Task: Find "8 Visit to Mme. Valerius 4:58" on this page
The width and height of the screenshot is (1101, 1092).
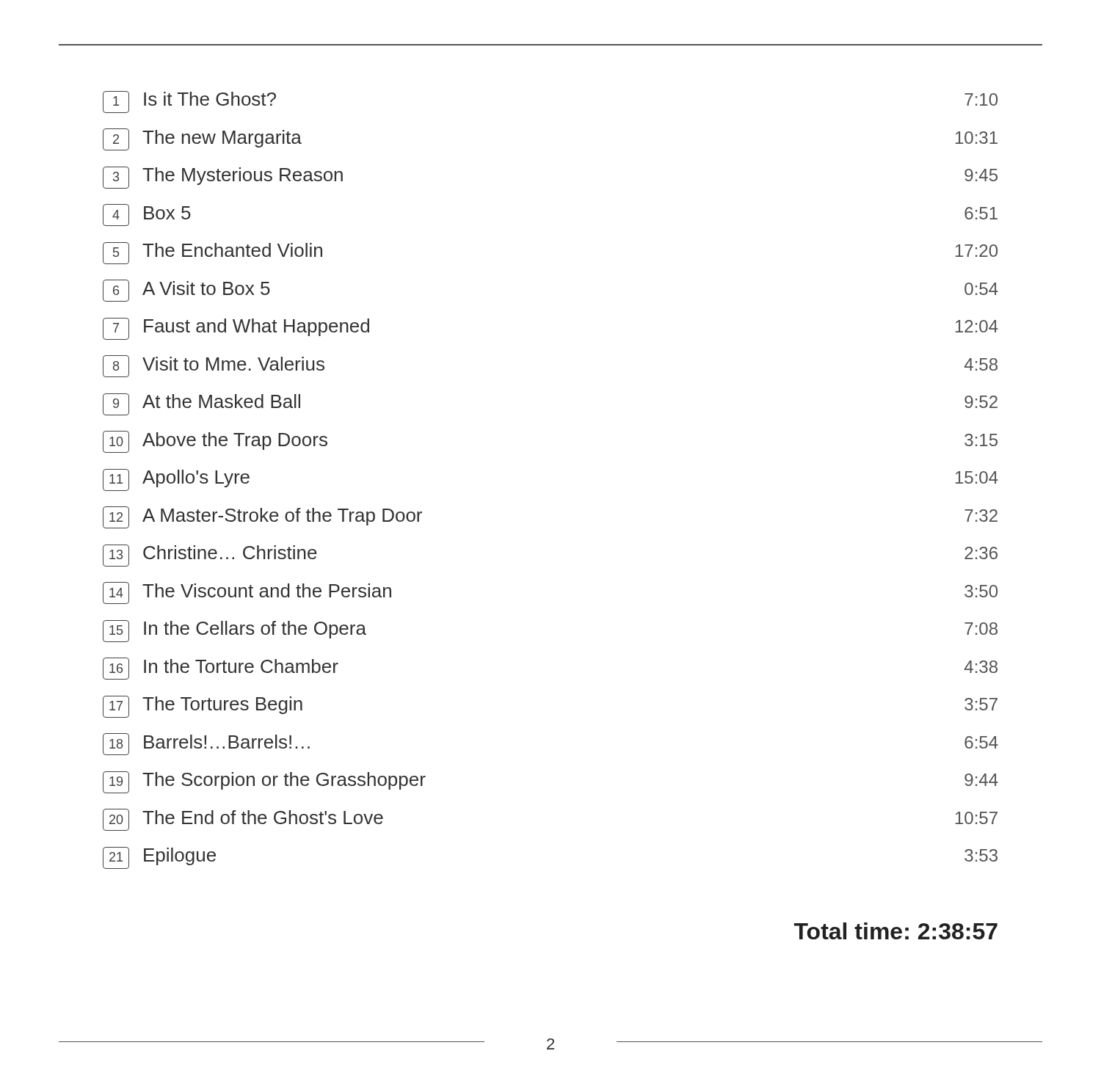Action: click(x=213, y=367)
